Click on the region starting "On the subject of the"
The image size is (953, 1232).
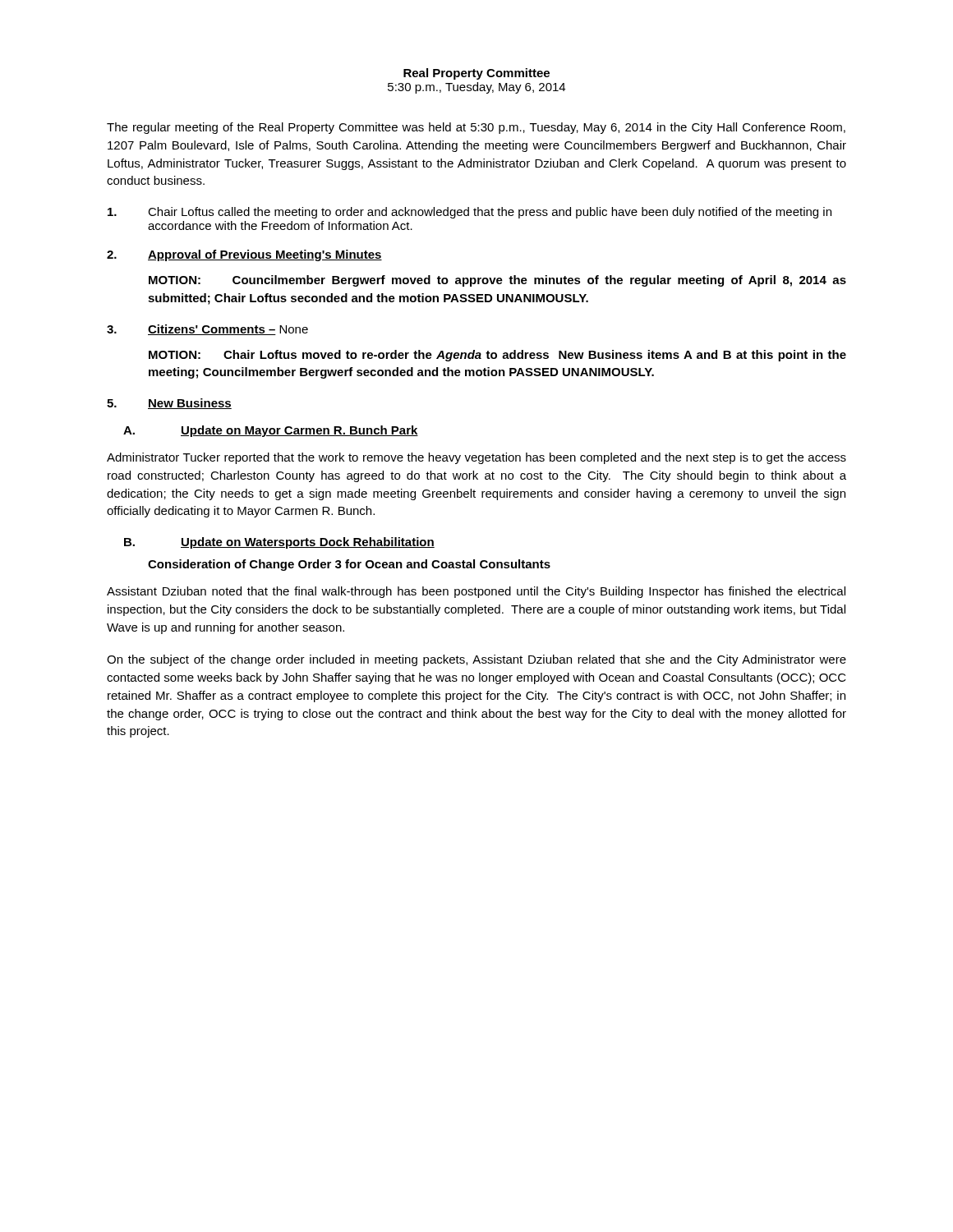pos(476,695)
